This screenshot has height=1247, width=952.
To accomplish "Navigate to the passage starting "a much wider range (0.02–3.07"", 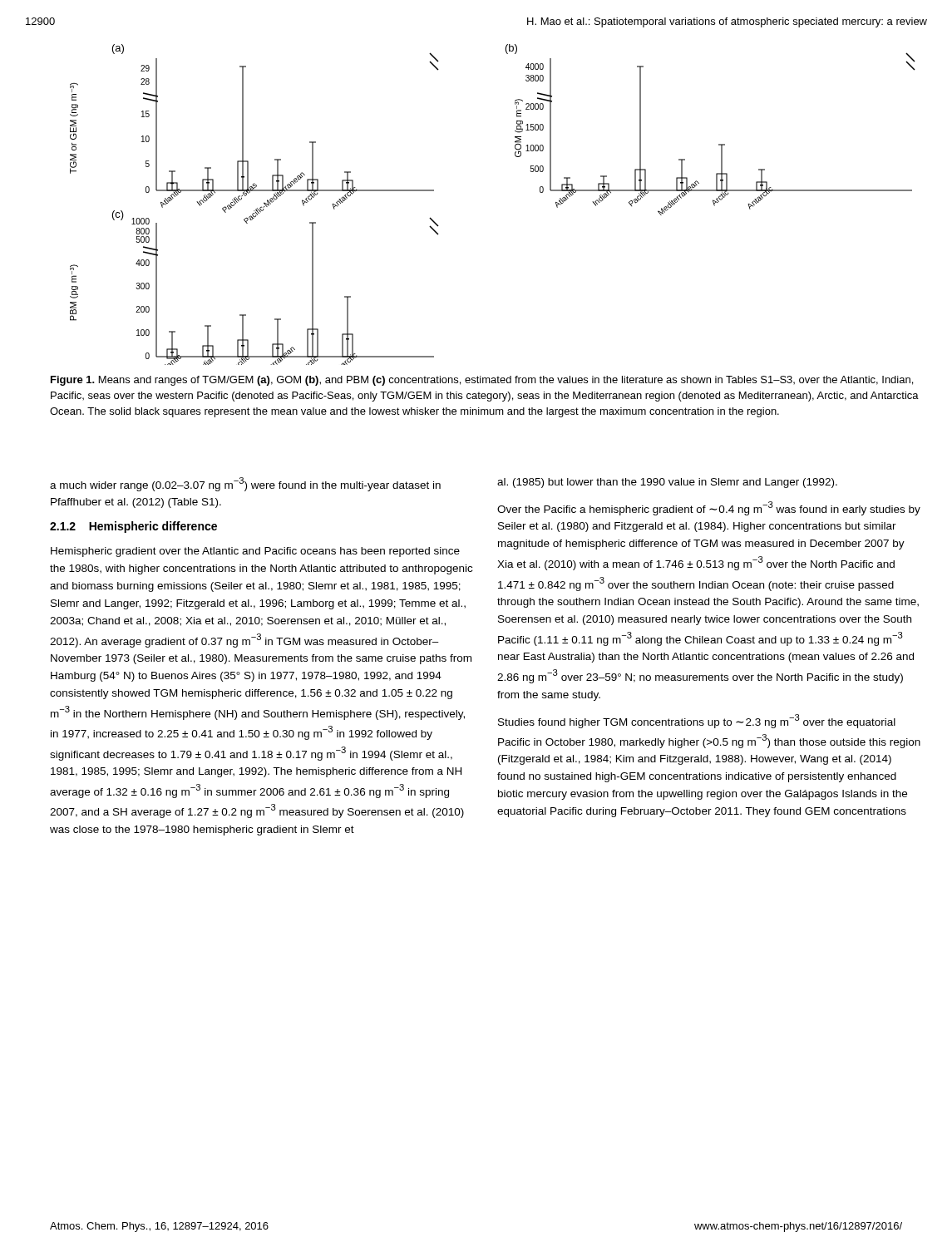I will pos(262,493).
